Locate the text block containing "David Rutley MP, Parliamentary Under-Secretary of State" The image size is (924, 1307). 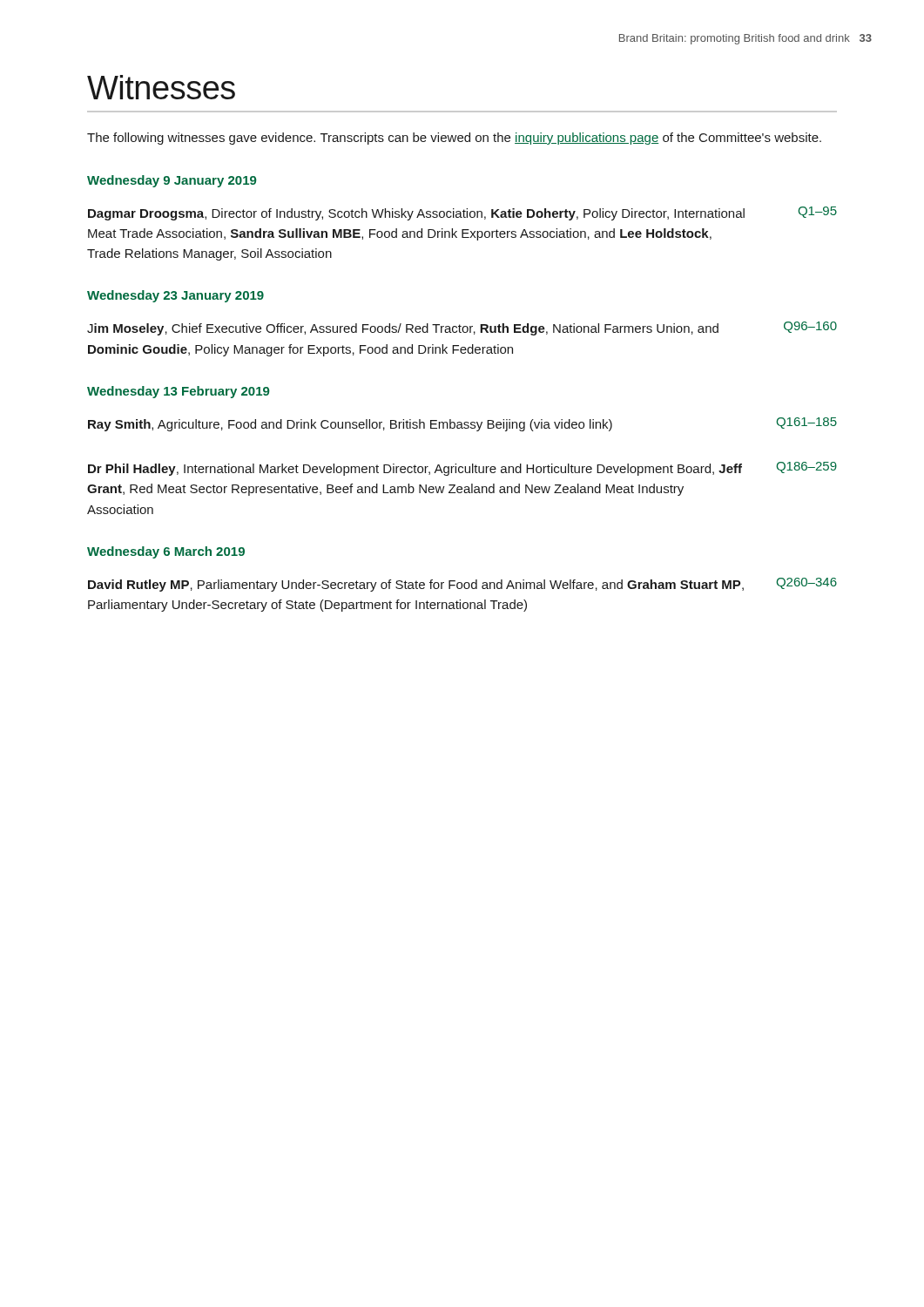click(x=462, y=594)
